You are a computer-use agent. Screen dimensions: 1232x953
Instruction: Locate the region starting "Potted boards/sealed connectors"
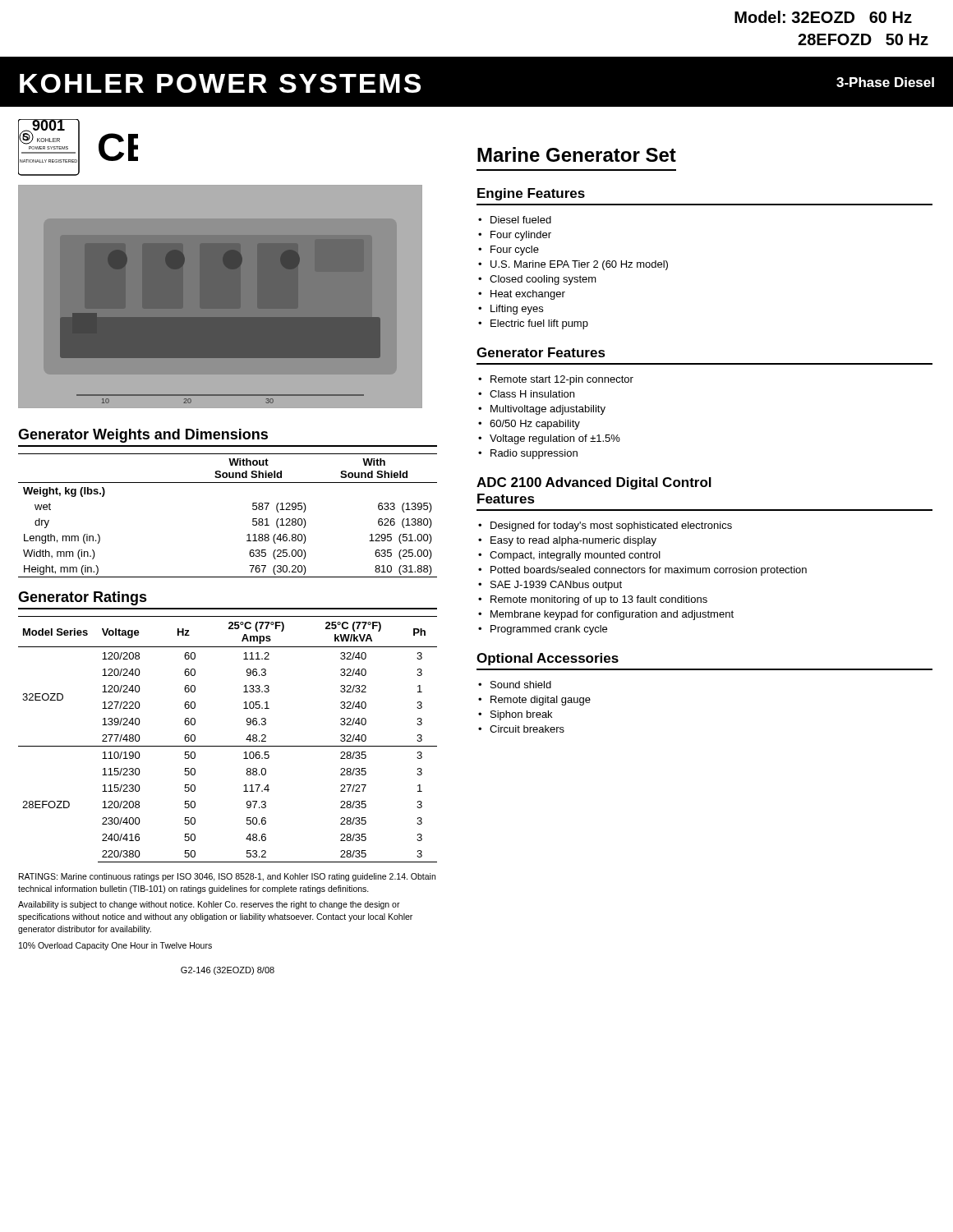[648, 569]
